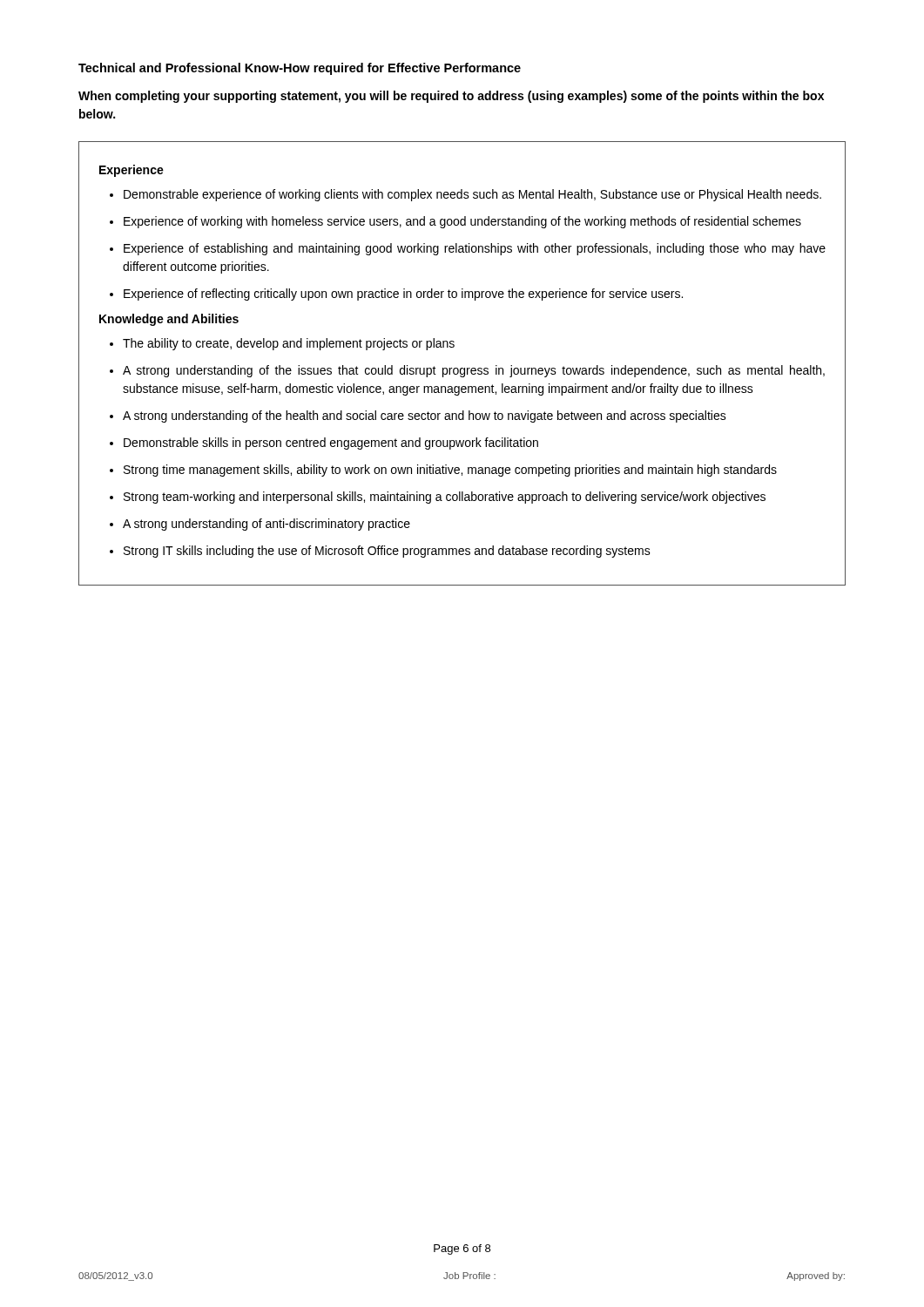Viewport: 924px width, 1307px height.
Task: Click the passage that begins "Experience of working with"
Action: tap(462, 221)
